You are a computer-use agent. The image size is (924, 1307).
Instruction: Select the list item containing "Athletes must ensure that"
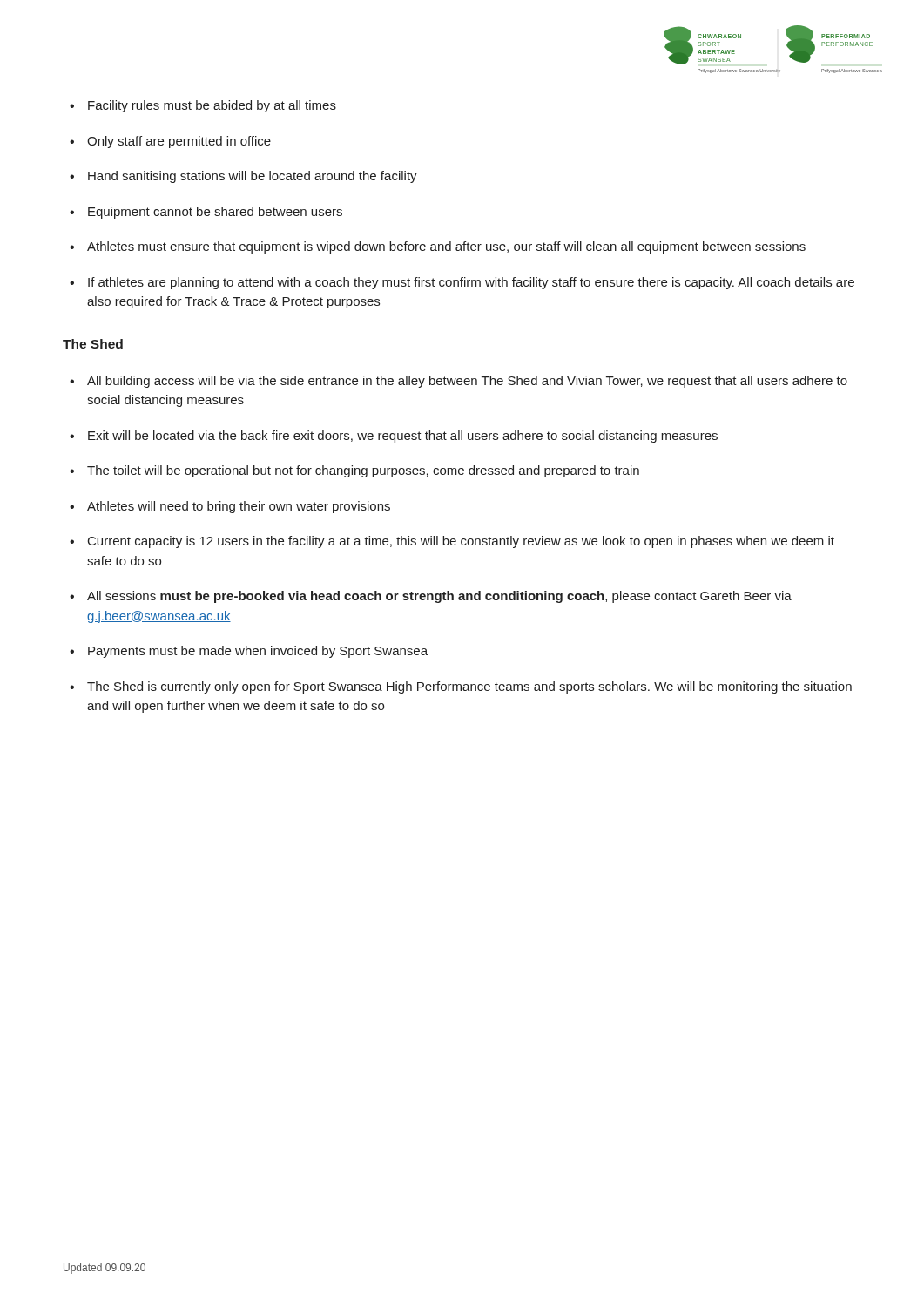[446, 246]
